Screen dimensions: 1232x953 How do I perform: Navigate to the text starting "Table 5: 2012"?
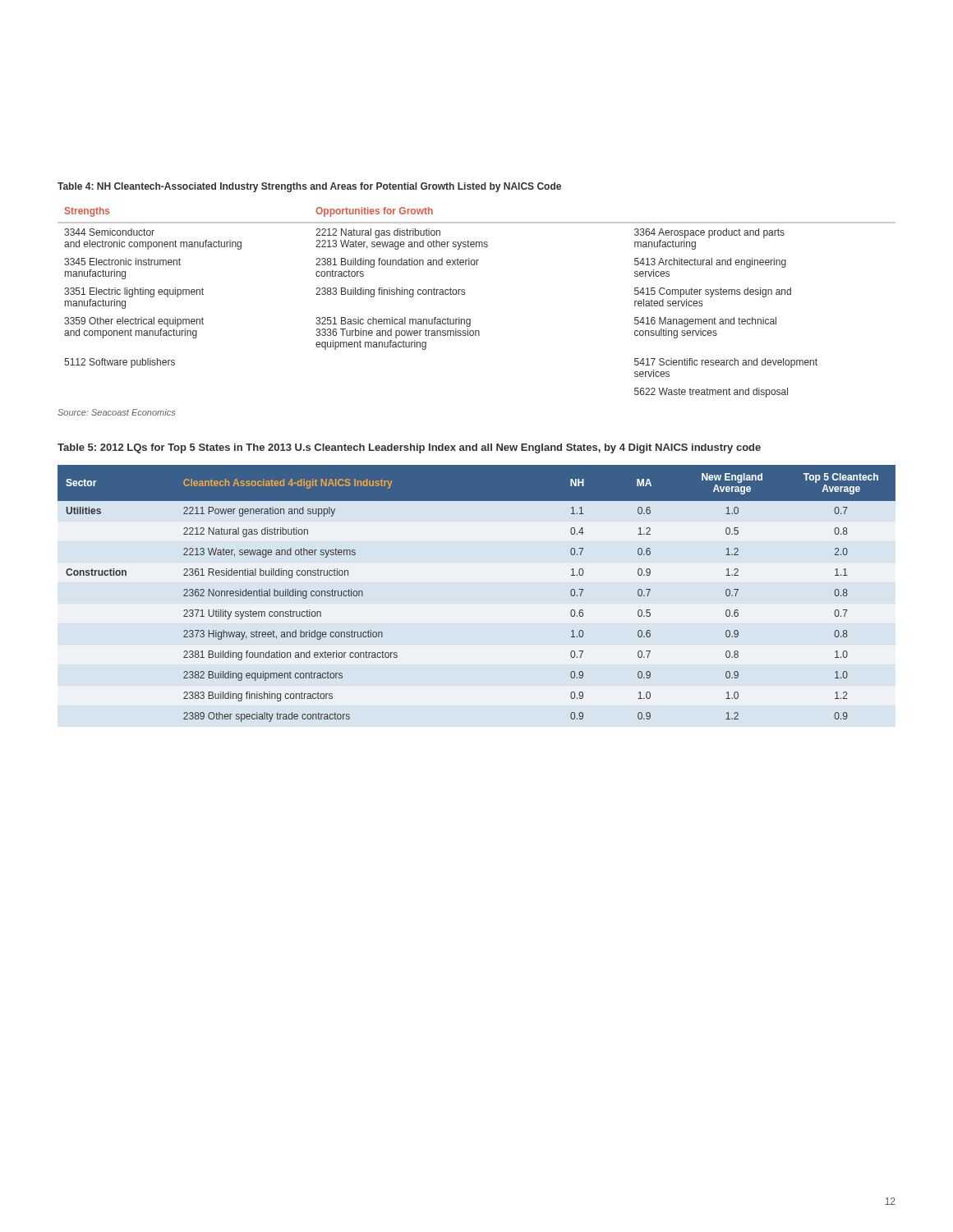[409, 447]
